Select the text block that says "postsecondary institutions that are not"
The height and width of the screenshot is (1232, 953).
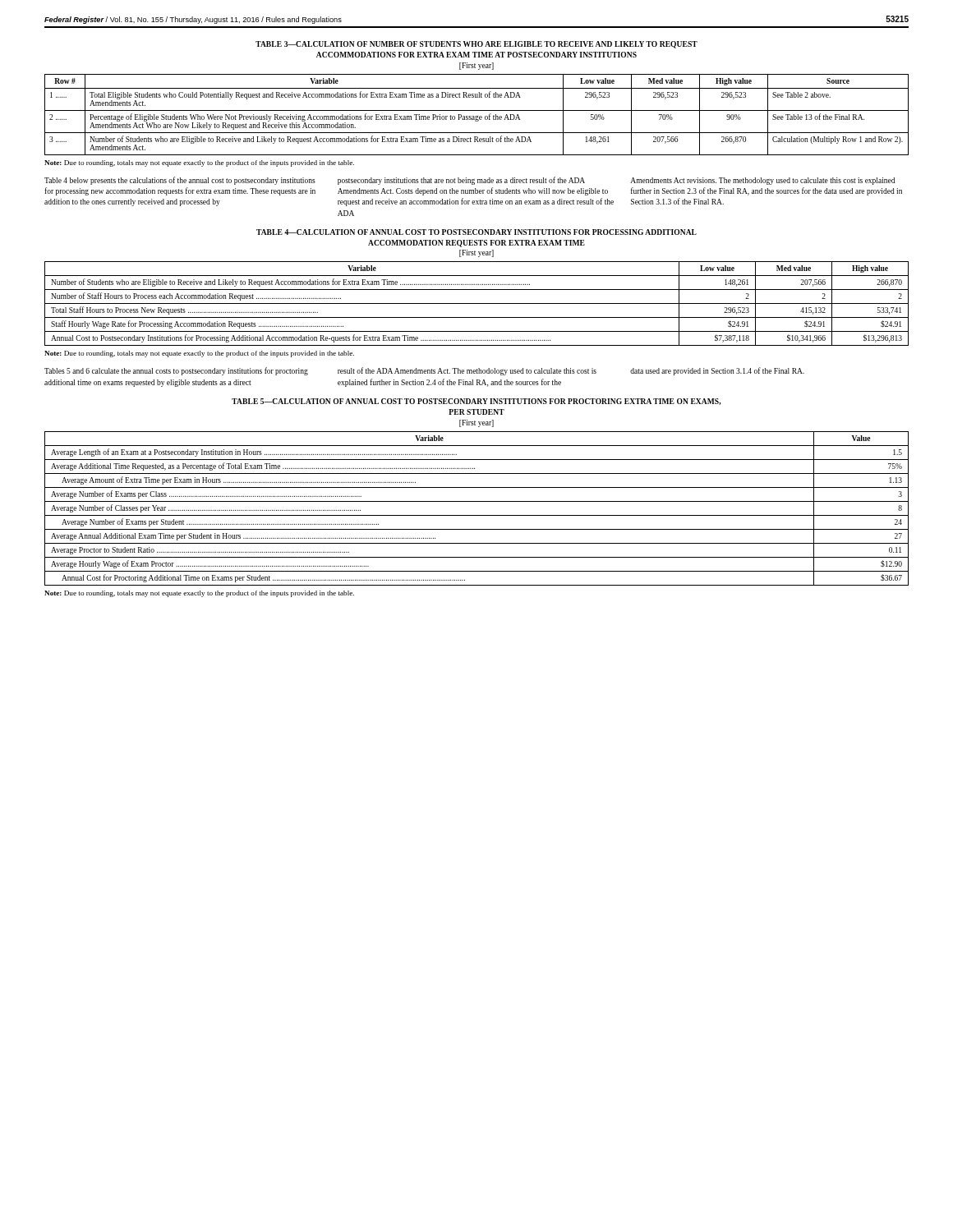pos(476,197)
